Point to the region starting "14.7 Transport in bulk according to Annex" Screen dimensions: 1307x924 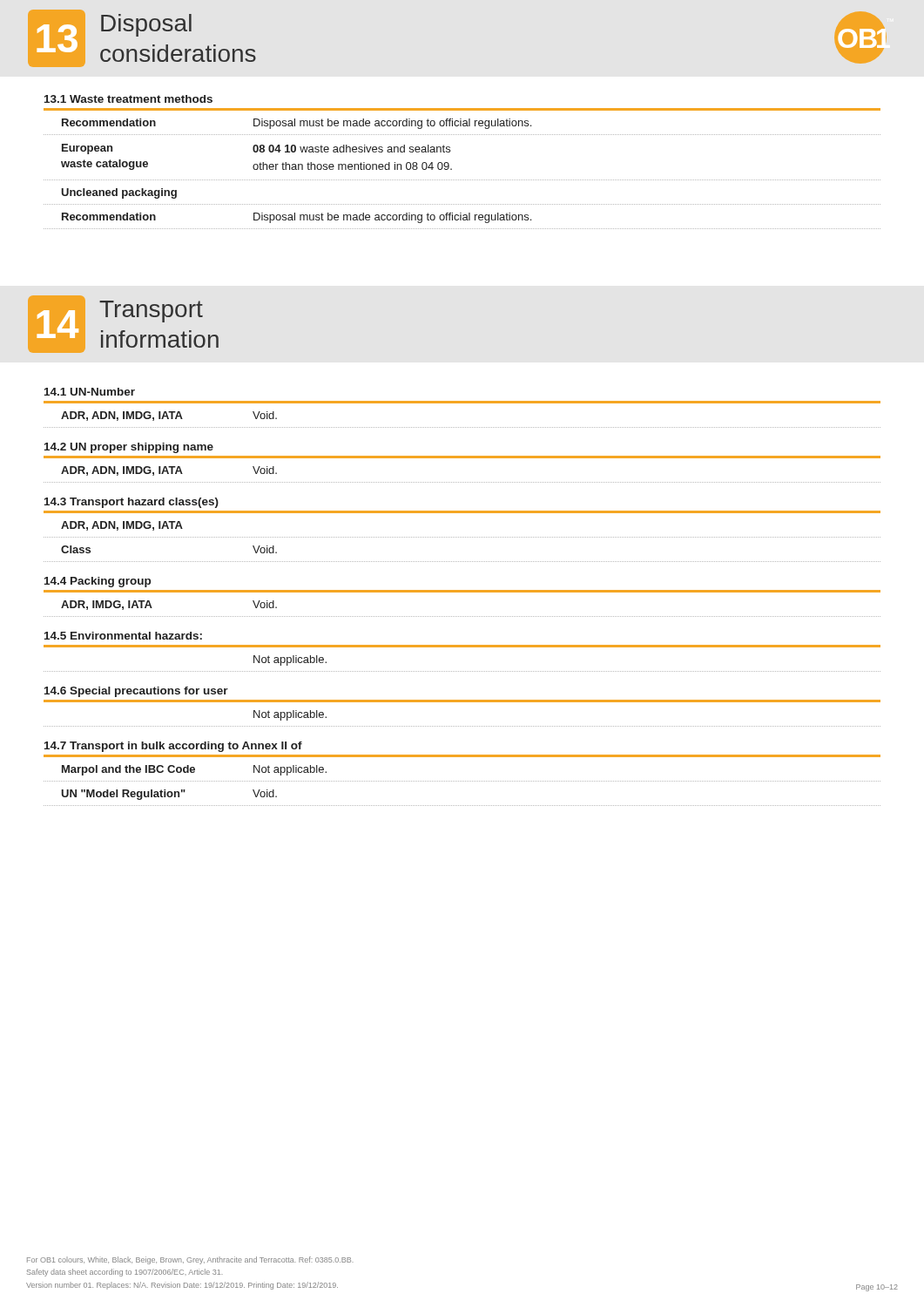coord(173,745)
